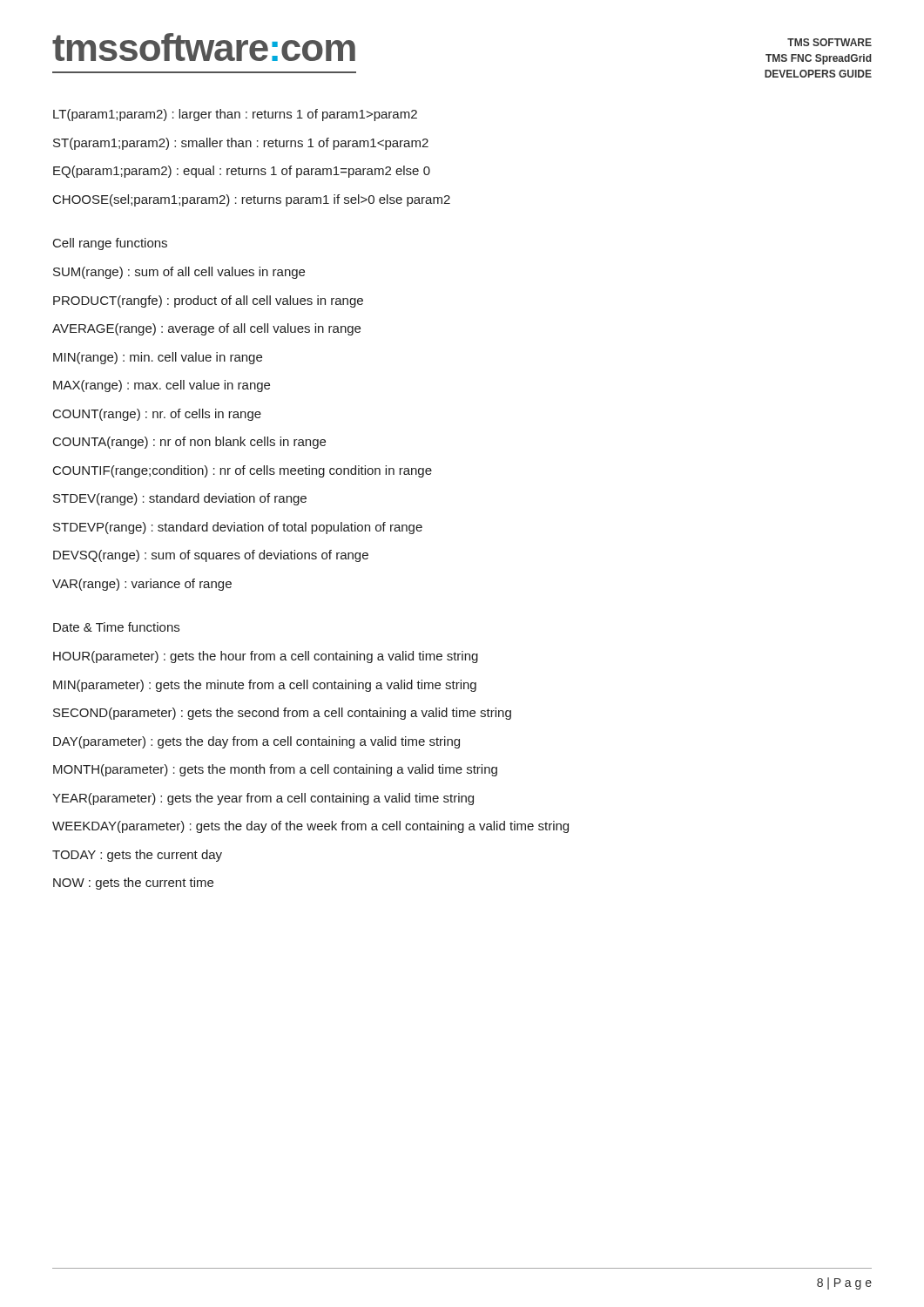924x1307 pixels.
Task: Select the text block starting "DAY(parameter) : gets the day from a"
Action: pyautogui.click(x=257, y=741)
